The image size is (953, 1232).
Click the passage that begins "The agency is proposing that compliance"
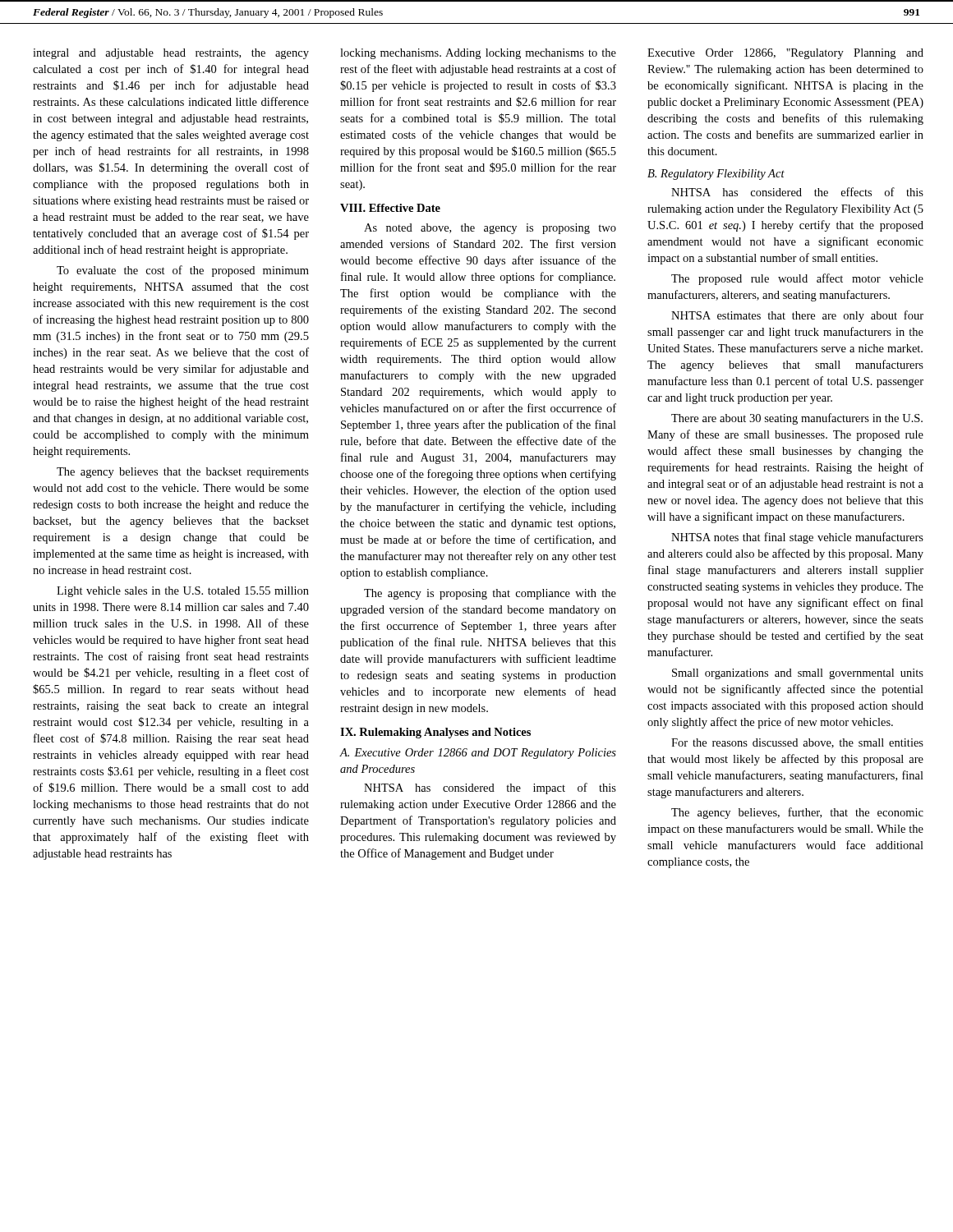(x=478, y=650)
